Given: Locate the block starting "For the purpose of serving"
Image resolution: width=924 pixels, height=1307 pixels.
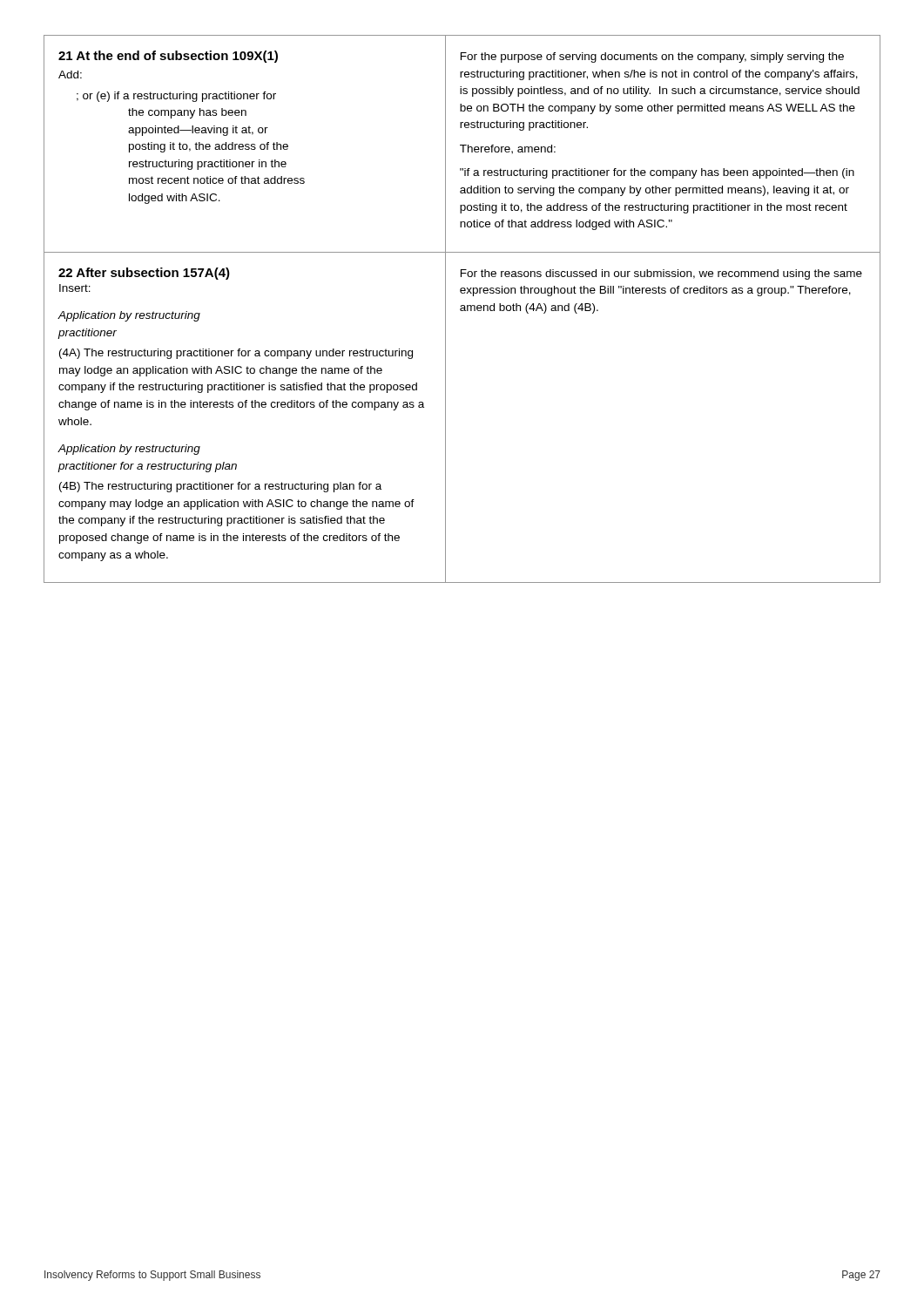Looking at the screenshot, I should coord(652,58).
